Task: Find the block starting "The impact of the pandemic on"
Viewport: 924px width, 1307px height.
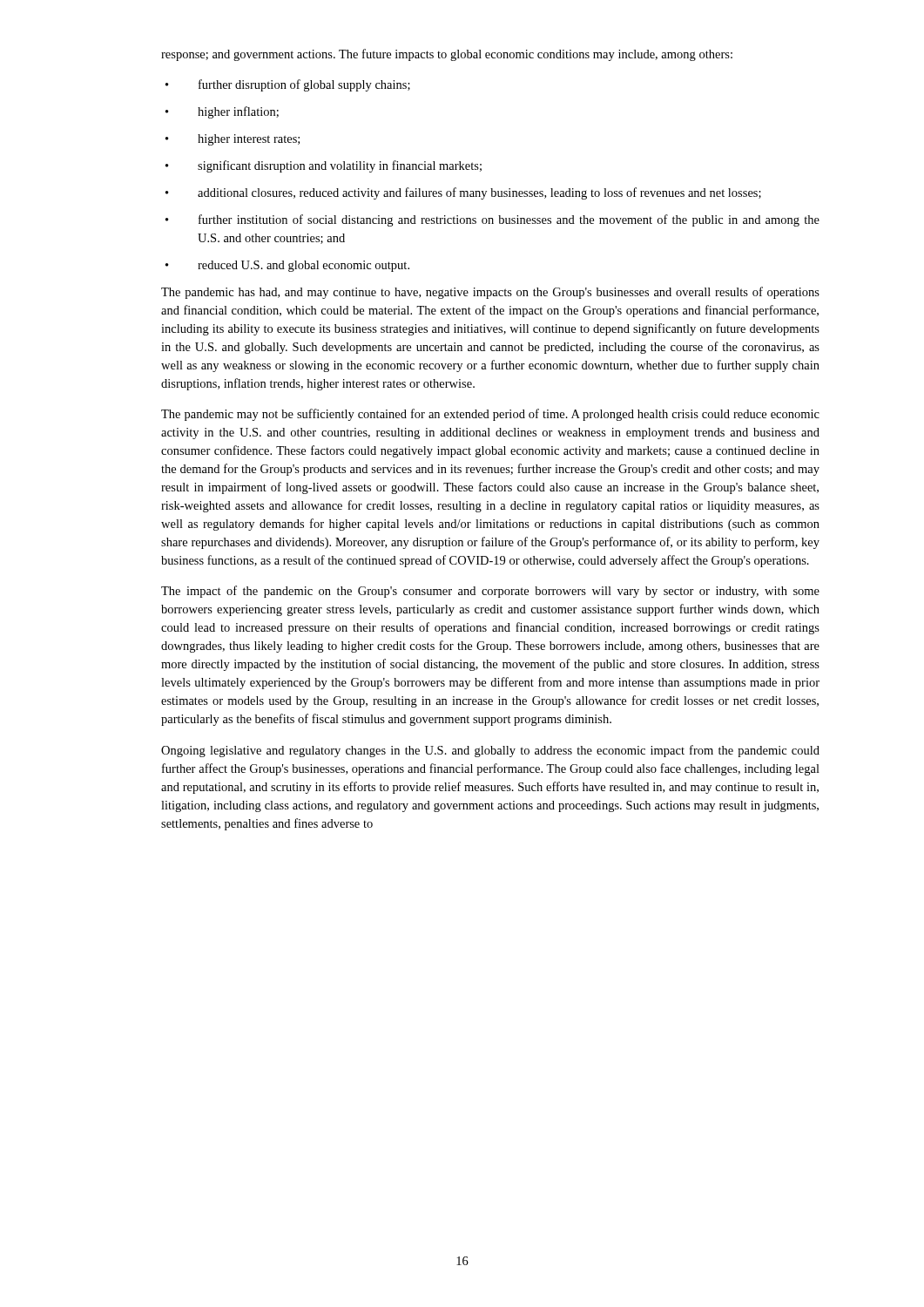Action: pyautogui.click(x=490, y=655)
